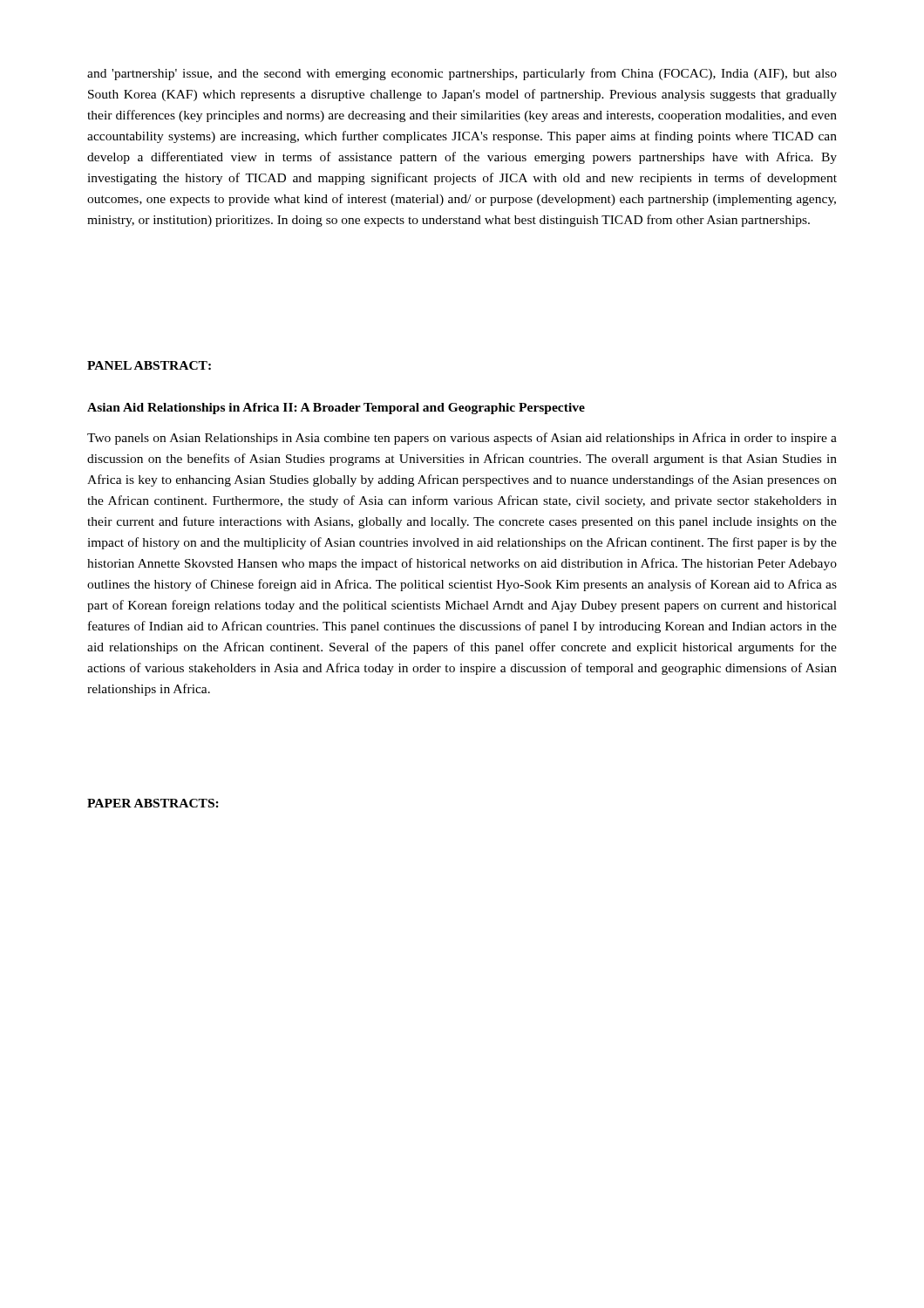Image resolution: width=924 pixels, height=1308 pixels.
Task: Click on the passage starting "and 'partnership' issue, and"
Action: 462,146
